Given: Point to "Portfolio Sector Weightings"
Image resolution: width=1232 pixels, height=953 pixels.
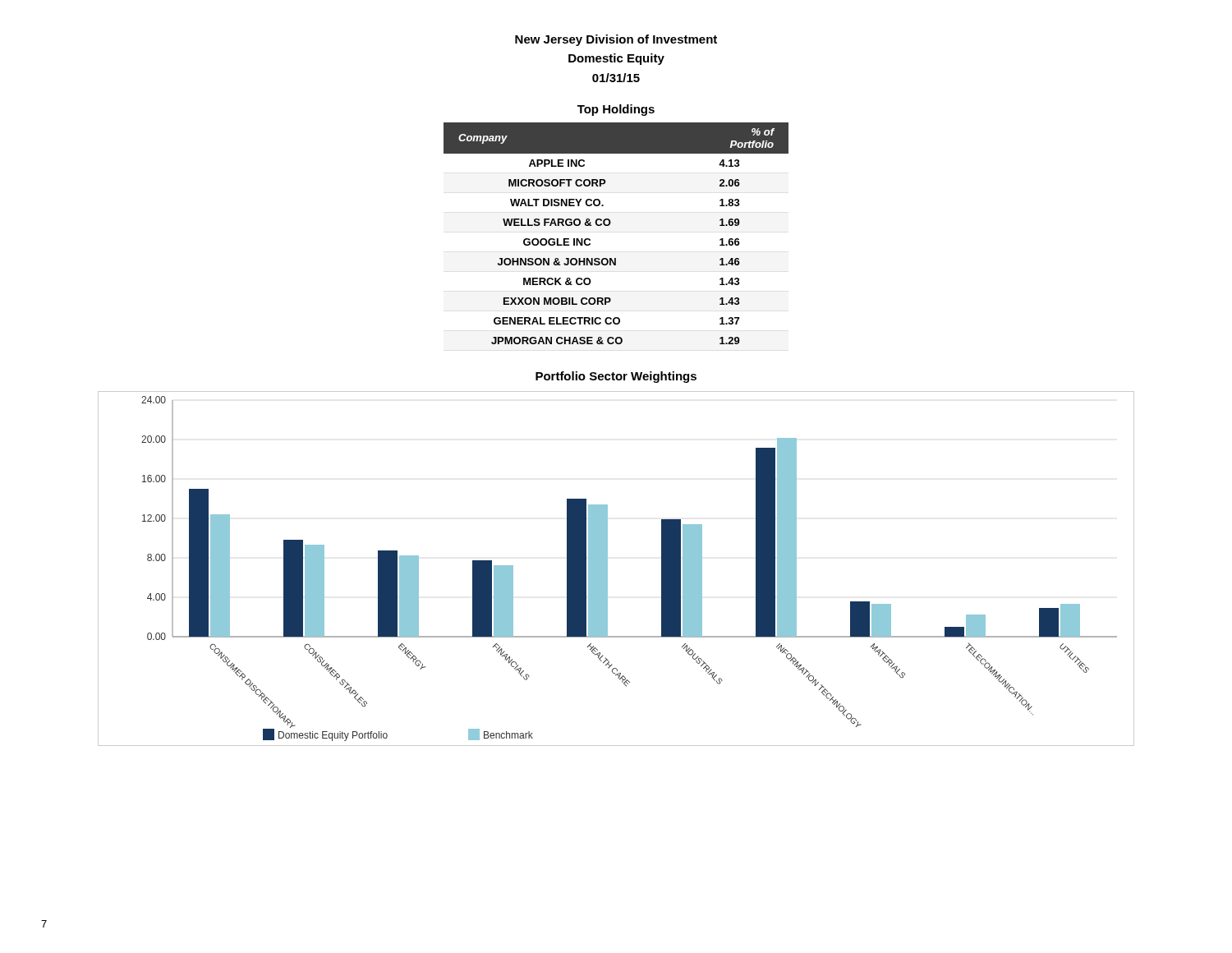Looking at the screenshot, I should 616,376.
